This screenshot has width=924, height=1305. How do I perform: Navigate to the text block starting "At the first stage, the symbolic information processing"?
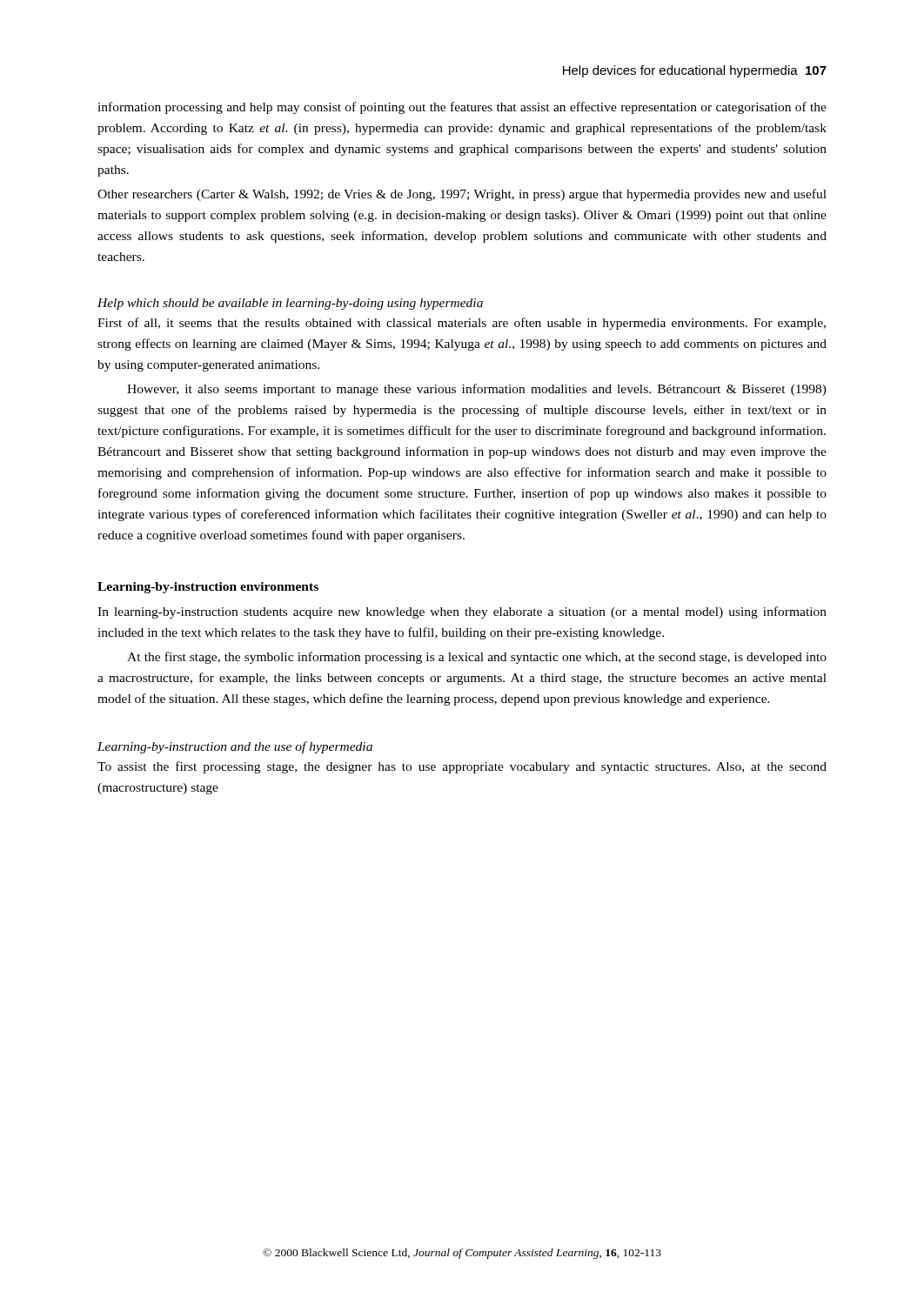coord(462,678)
